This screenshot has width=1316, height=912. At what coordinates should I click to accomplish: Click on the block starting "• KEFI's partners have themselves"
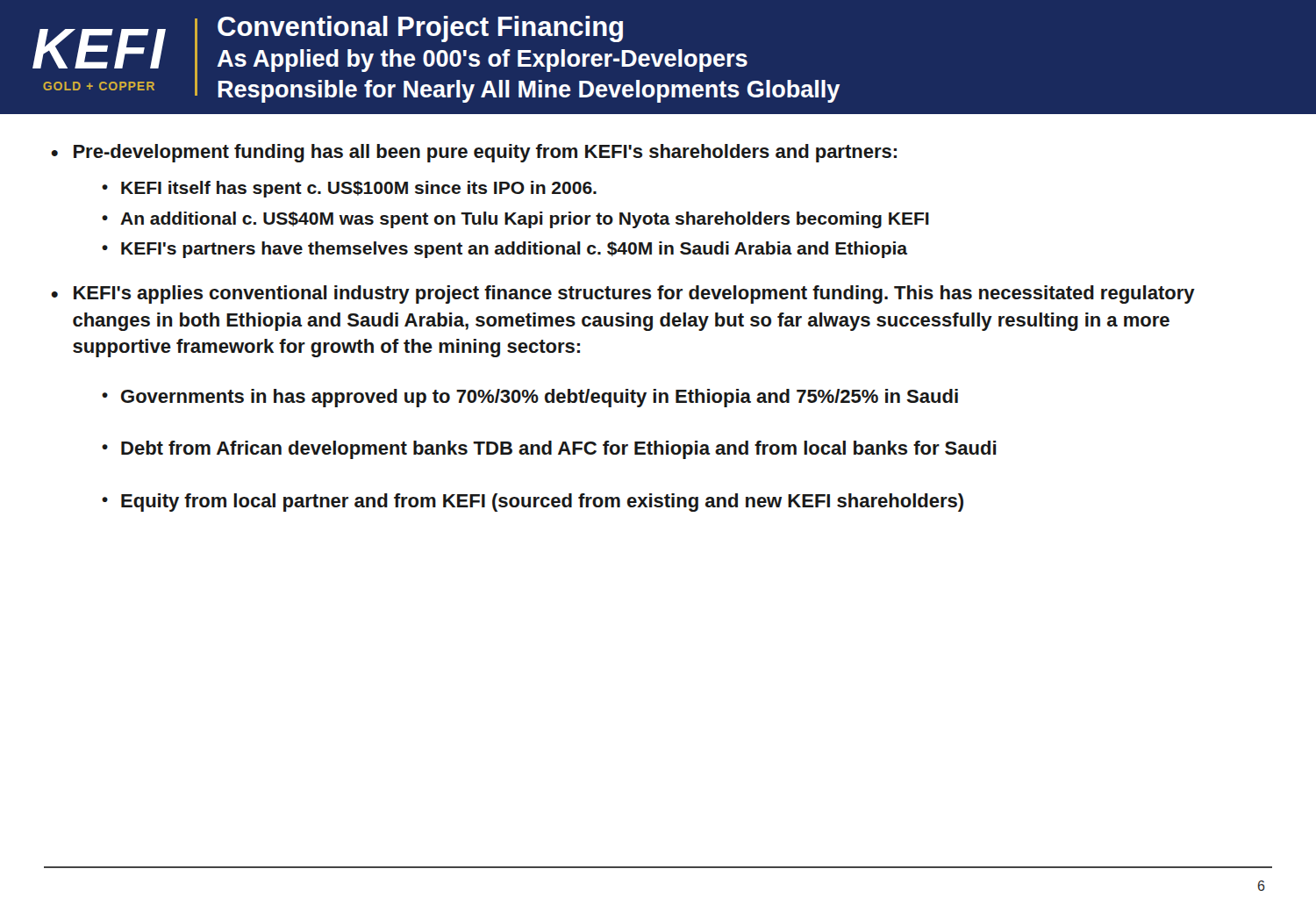(504, 249)
